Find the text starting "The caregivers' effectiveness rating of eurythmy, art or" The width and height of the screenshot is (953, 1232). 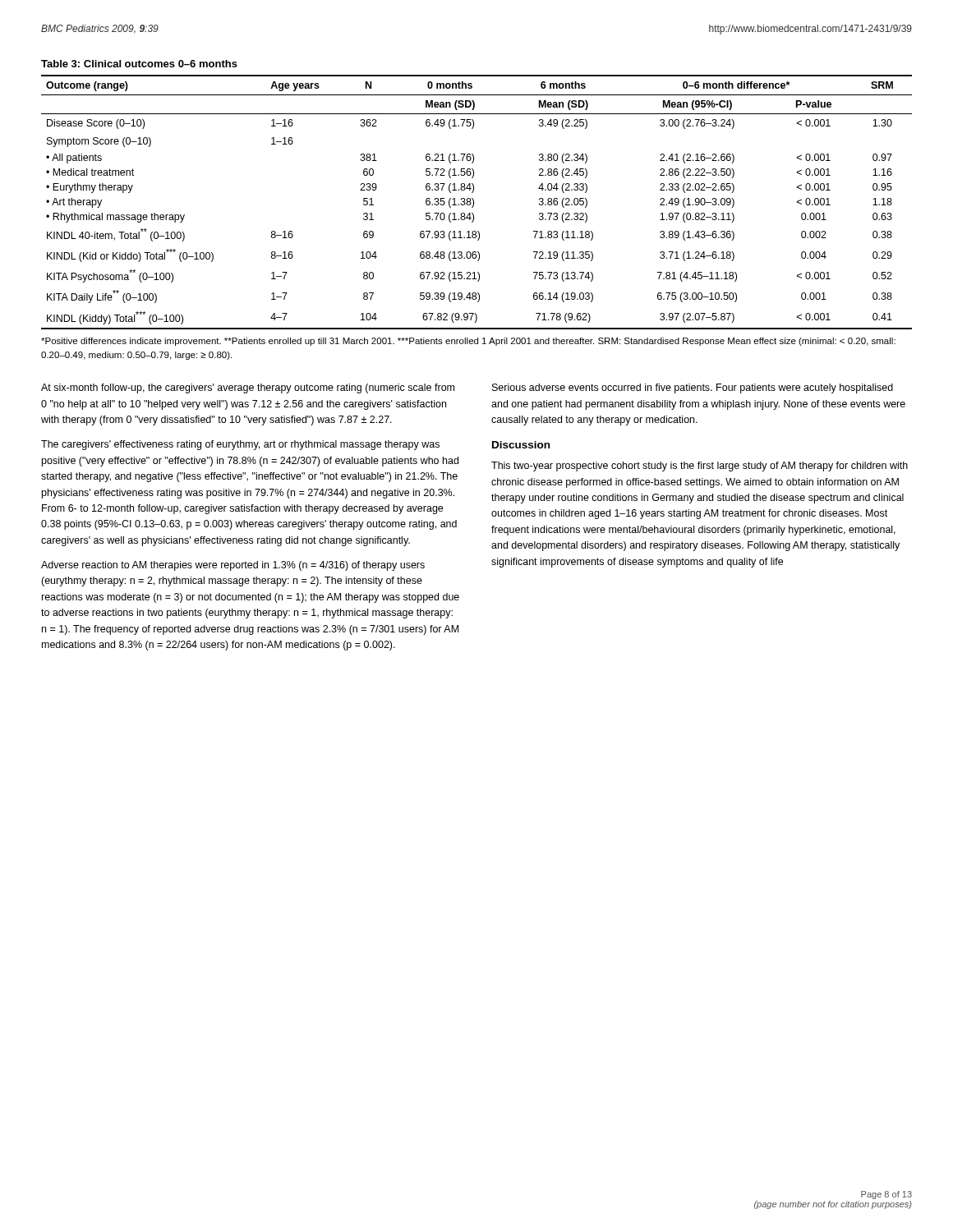coord(250,492)
